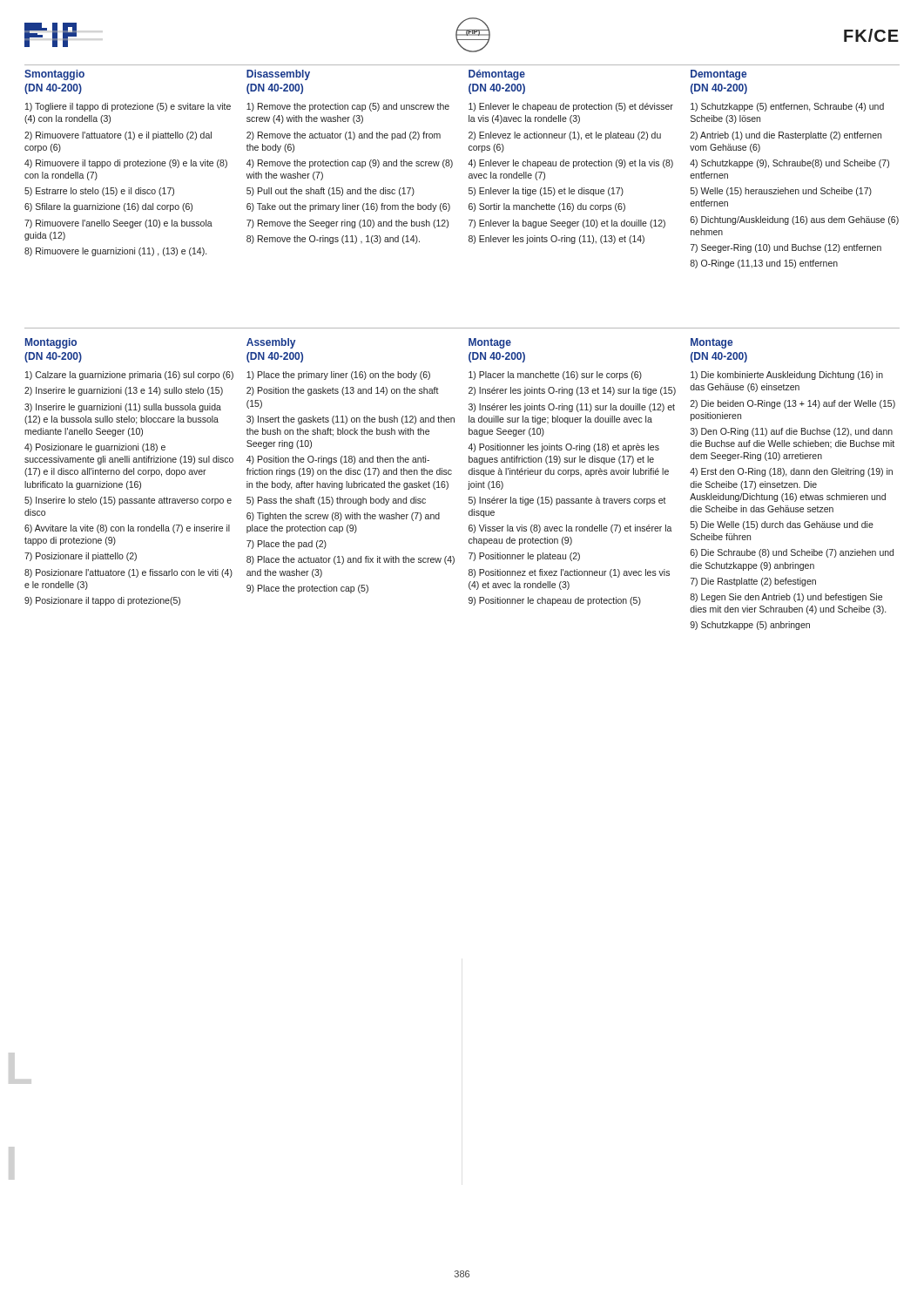Click on the list item that says "3) Insert the"
The height and width of the screenshot is (1307, 924).
click(351, 431)
